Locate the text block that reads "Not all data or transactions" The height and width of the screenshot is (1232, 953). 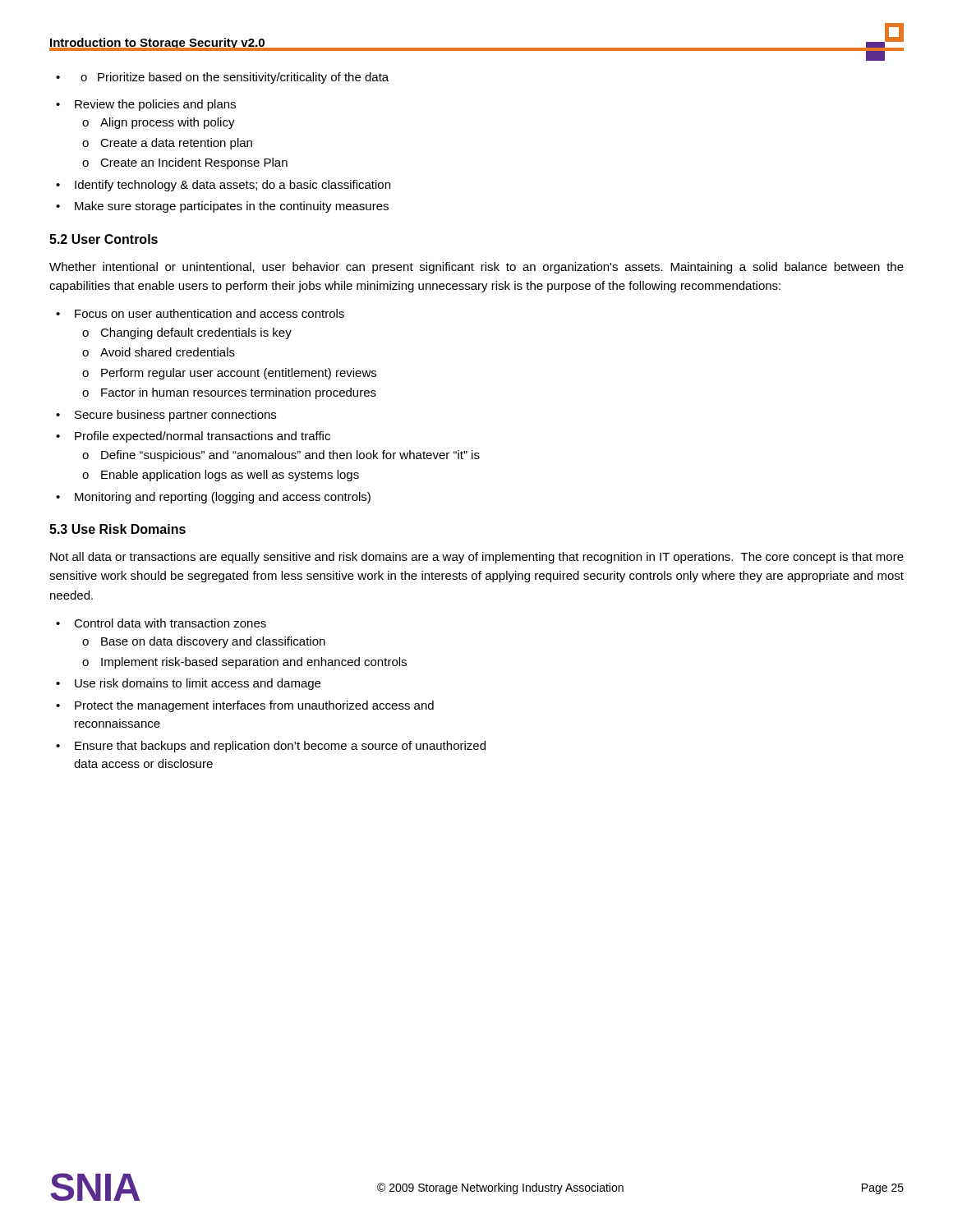[476, 576]
